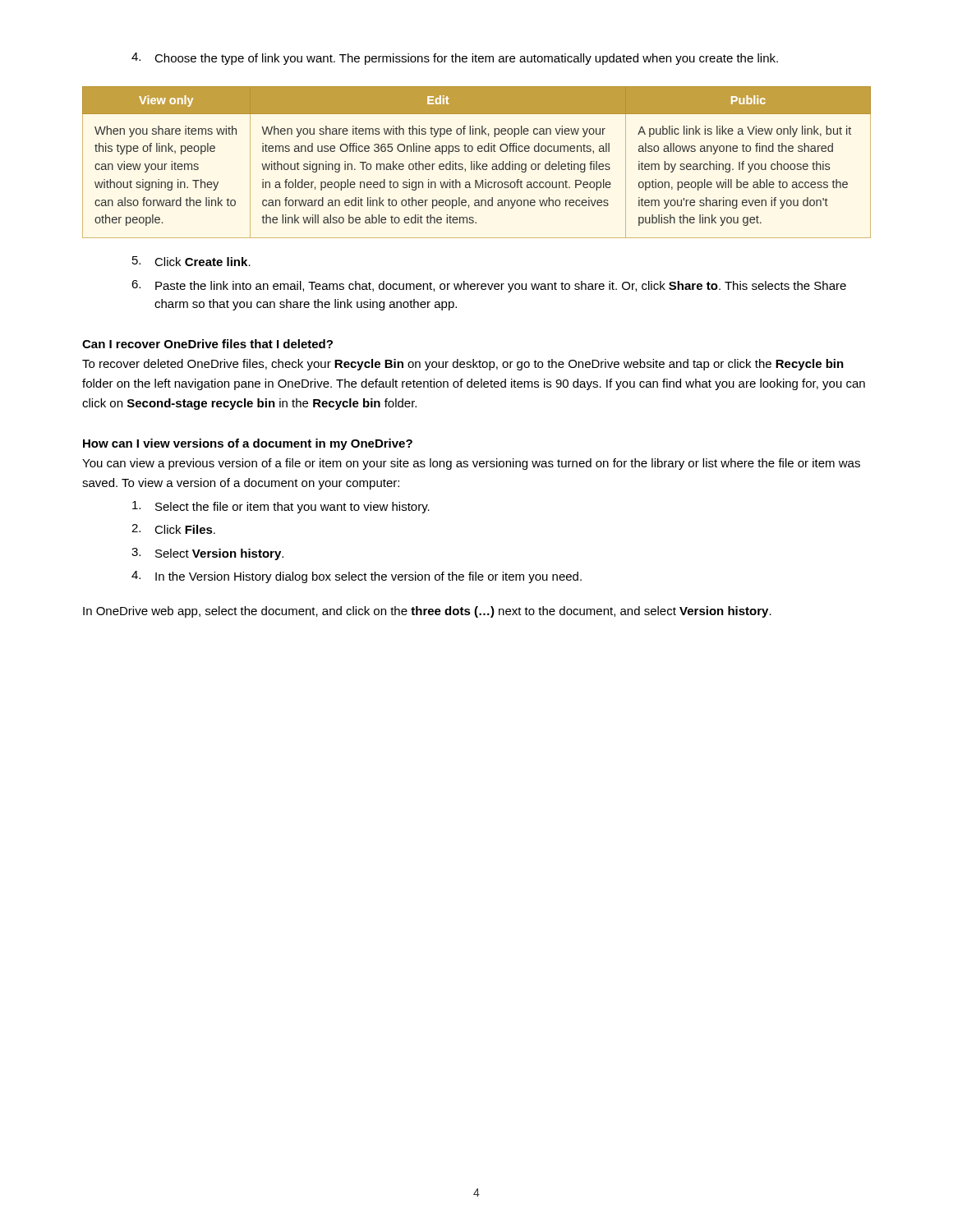The image size is (953, 1232).
Task: Select the list item with the text "Select the file or item that you"
Action: coord(281,507)
